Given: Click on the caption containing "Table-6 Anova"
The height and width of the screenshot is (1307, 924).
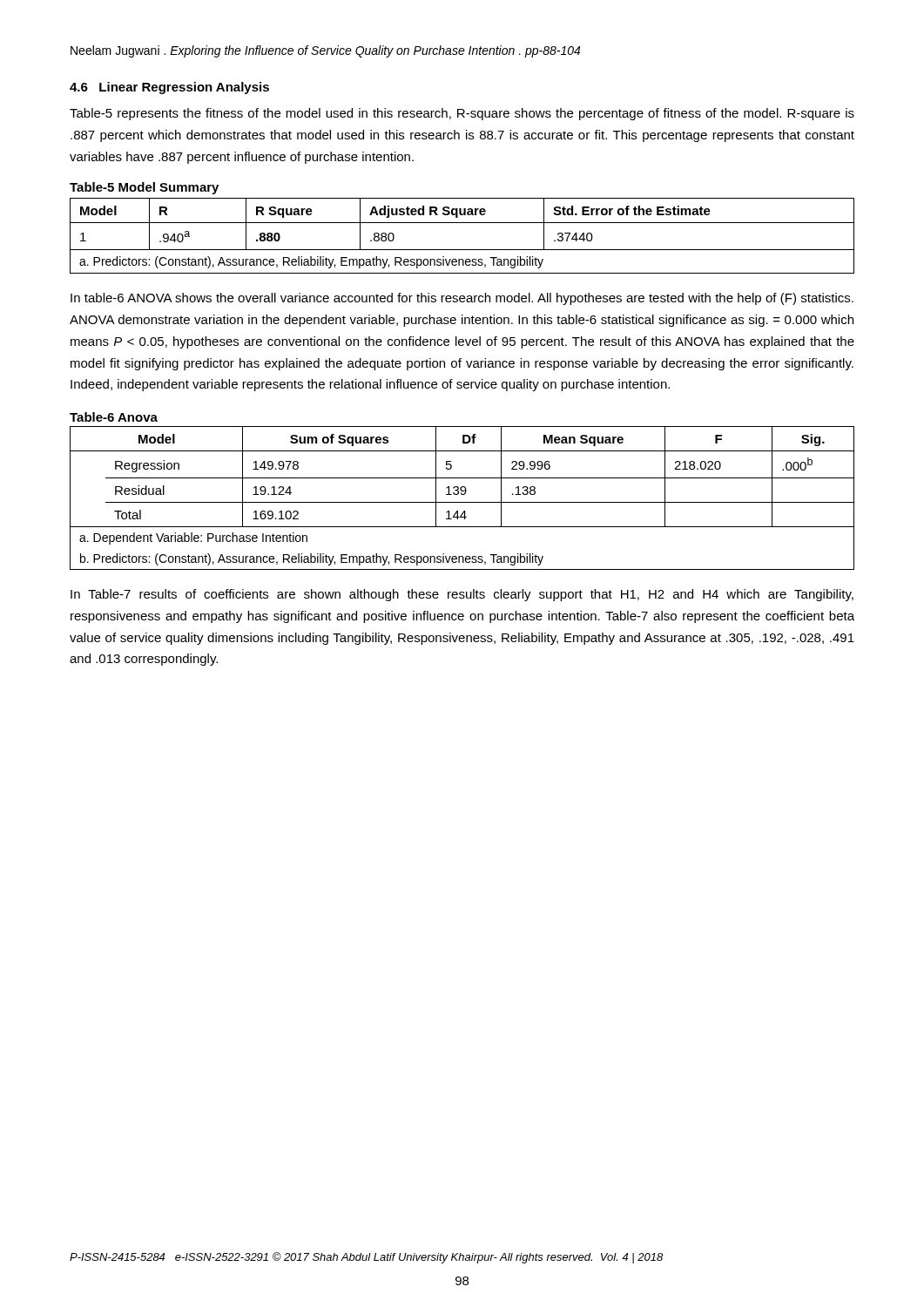Looking at the screenshot, I should 114,417.
